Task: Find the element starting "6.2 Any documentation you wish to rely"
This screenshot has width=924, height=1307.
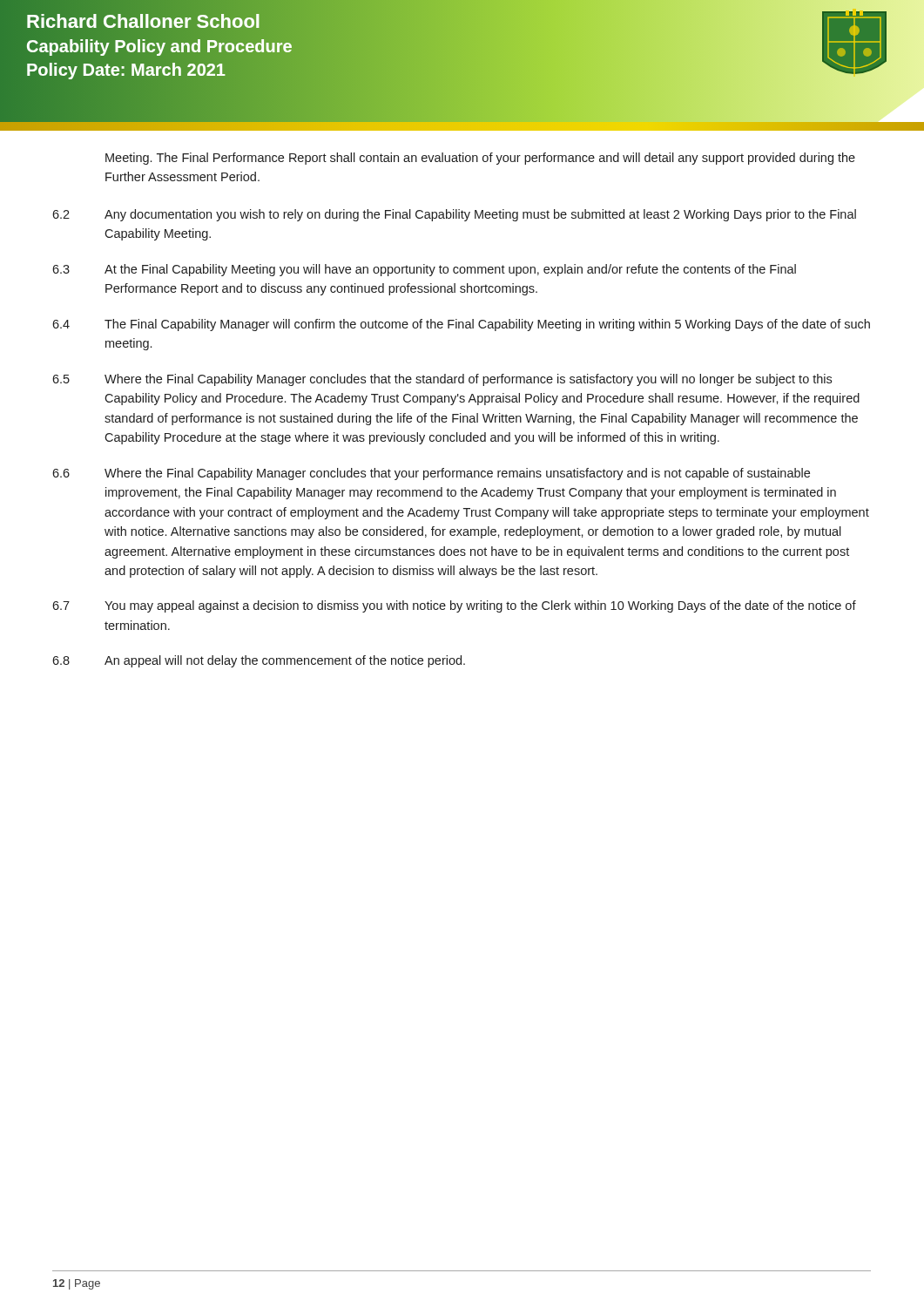Action: tap(462, 224)
